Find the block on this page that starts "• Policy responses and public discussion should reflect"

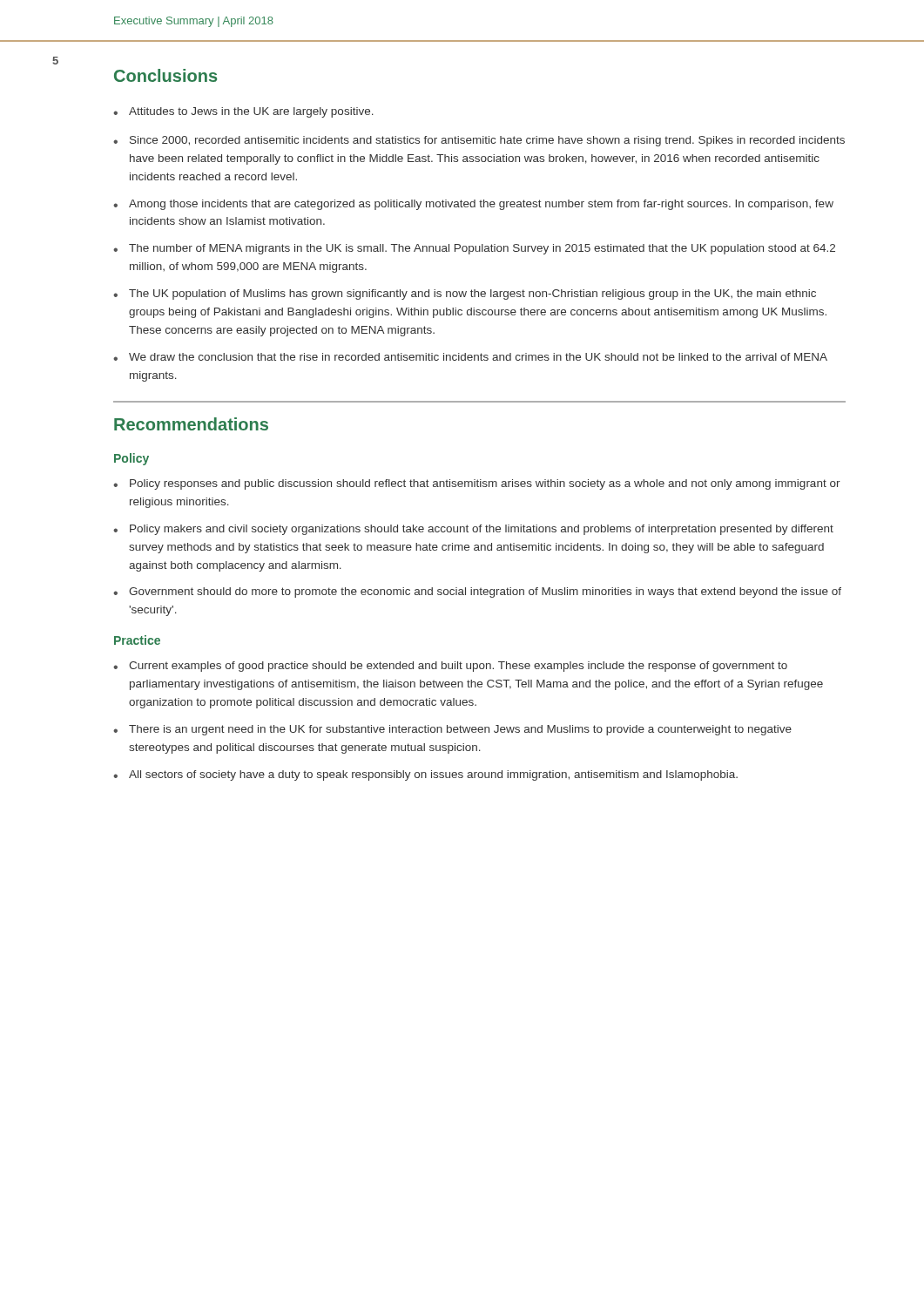pos(479,493)
